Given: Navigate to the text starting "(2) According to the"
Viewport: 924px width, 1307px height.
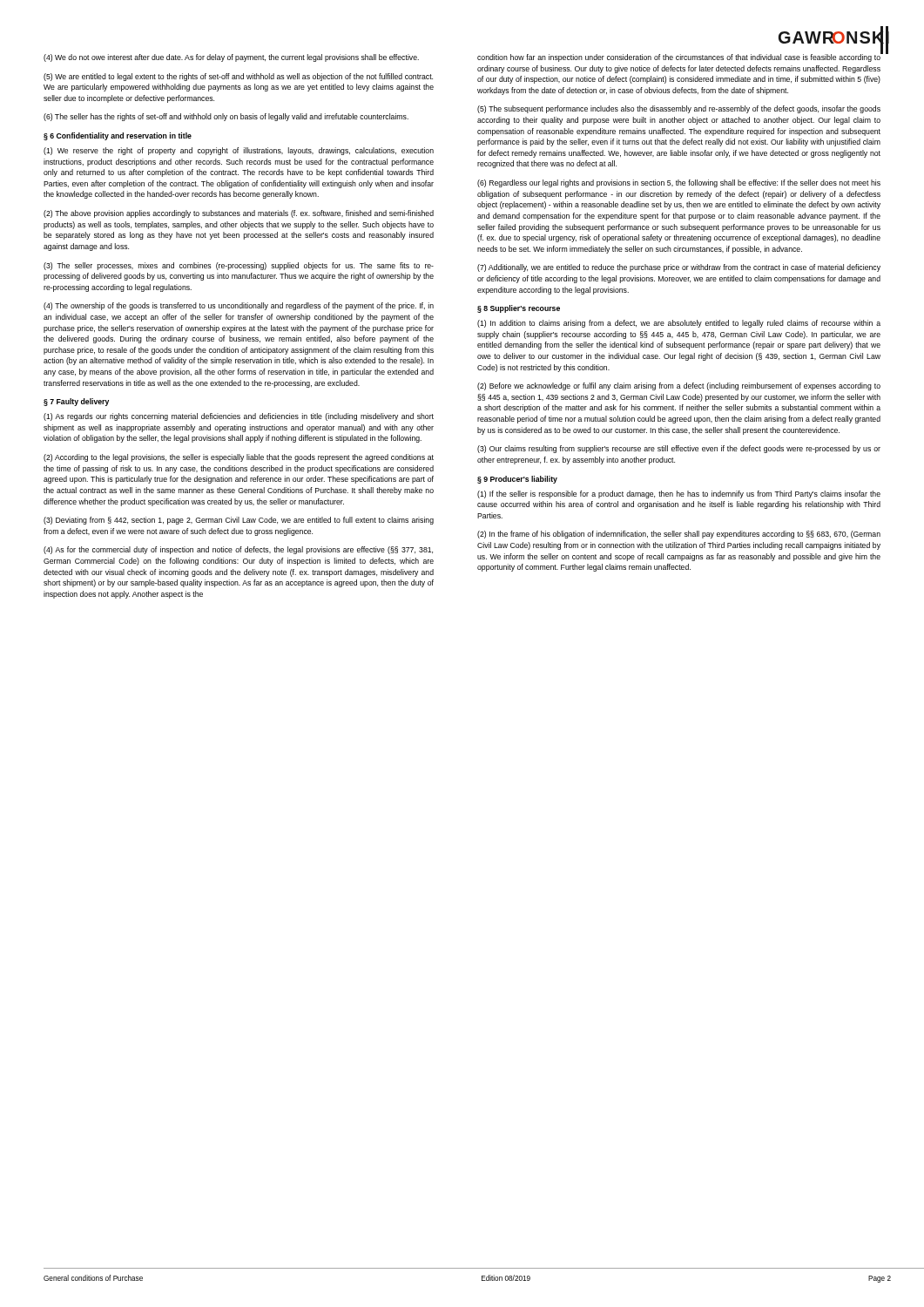Looking at the screenshot, I should pyautogui.click(x=239, y=479).
